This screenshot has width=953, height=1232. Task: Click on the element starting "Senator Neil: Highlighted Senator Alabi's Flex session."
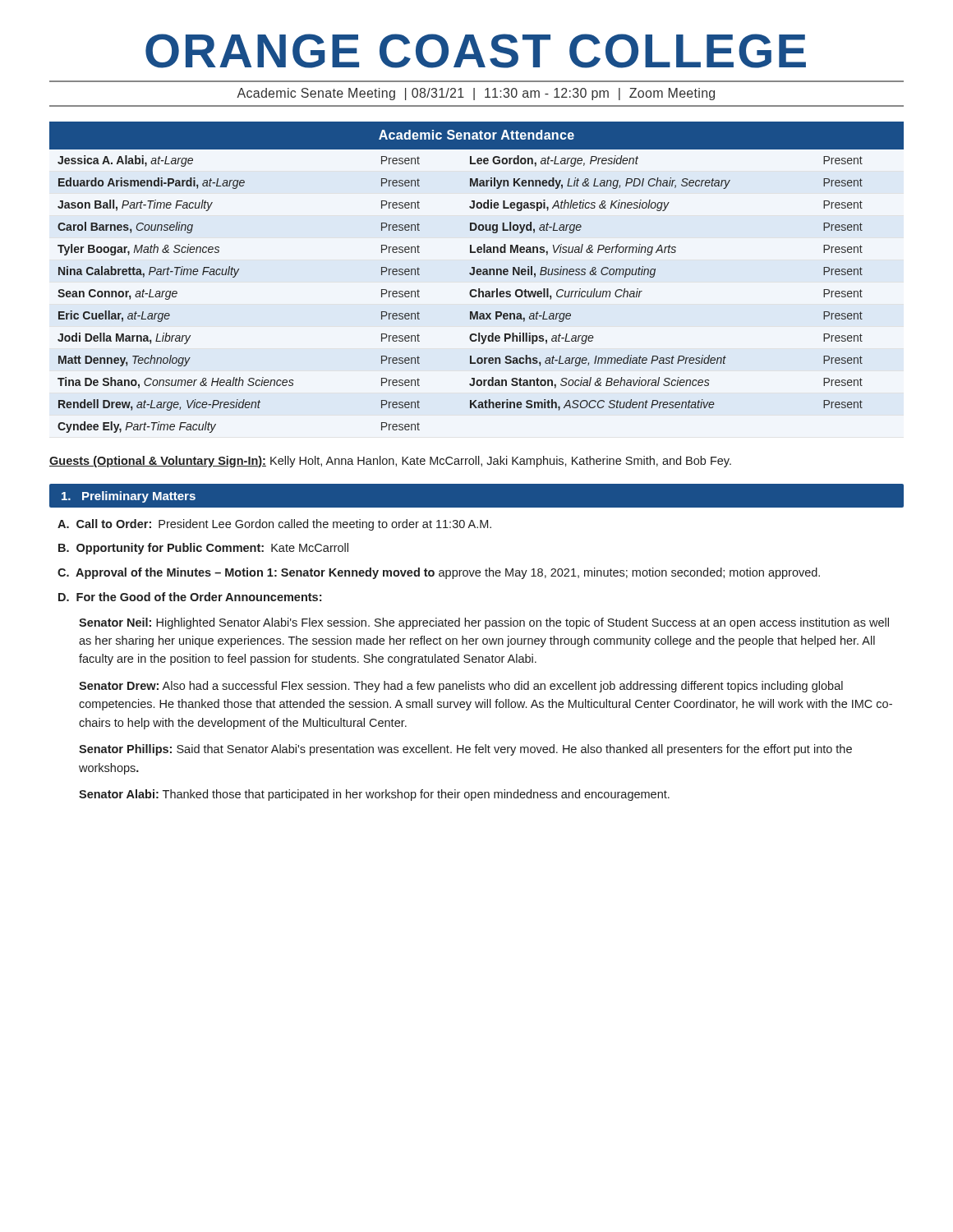(484, 641)
